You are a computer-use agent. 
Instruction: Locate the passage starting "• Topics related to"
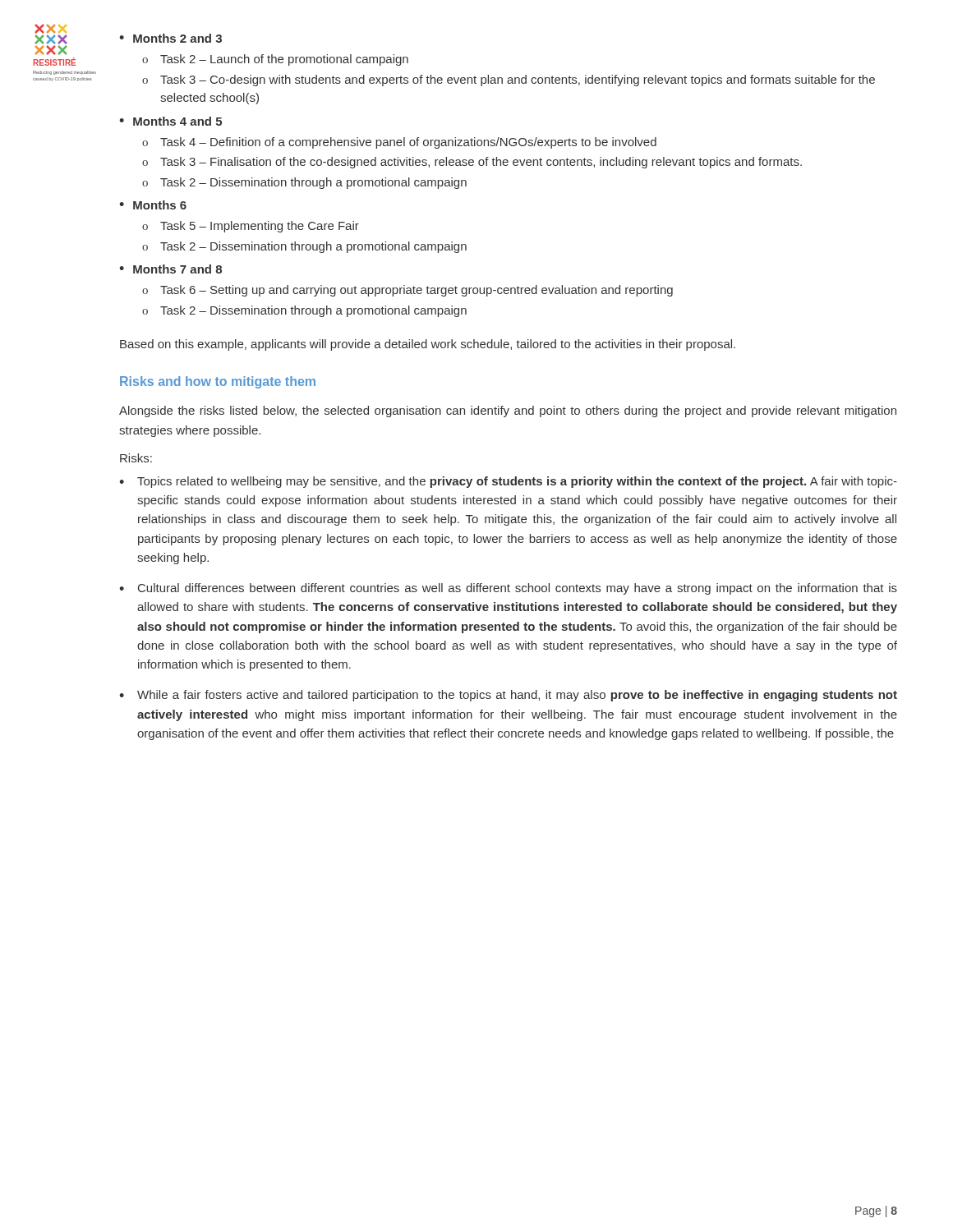click(508, 519)
